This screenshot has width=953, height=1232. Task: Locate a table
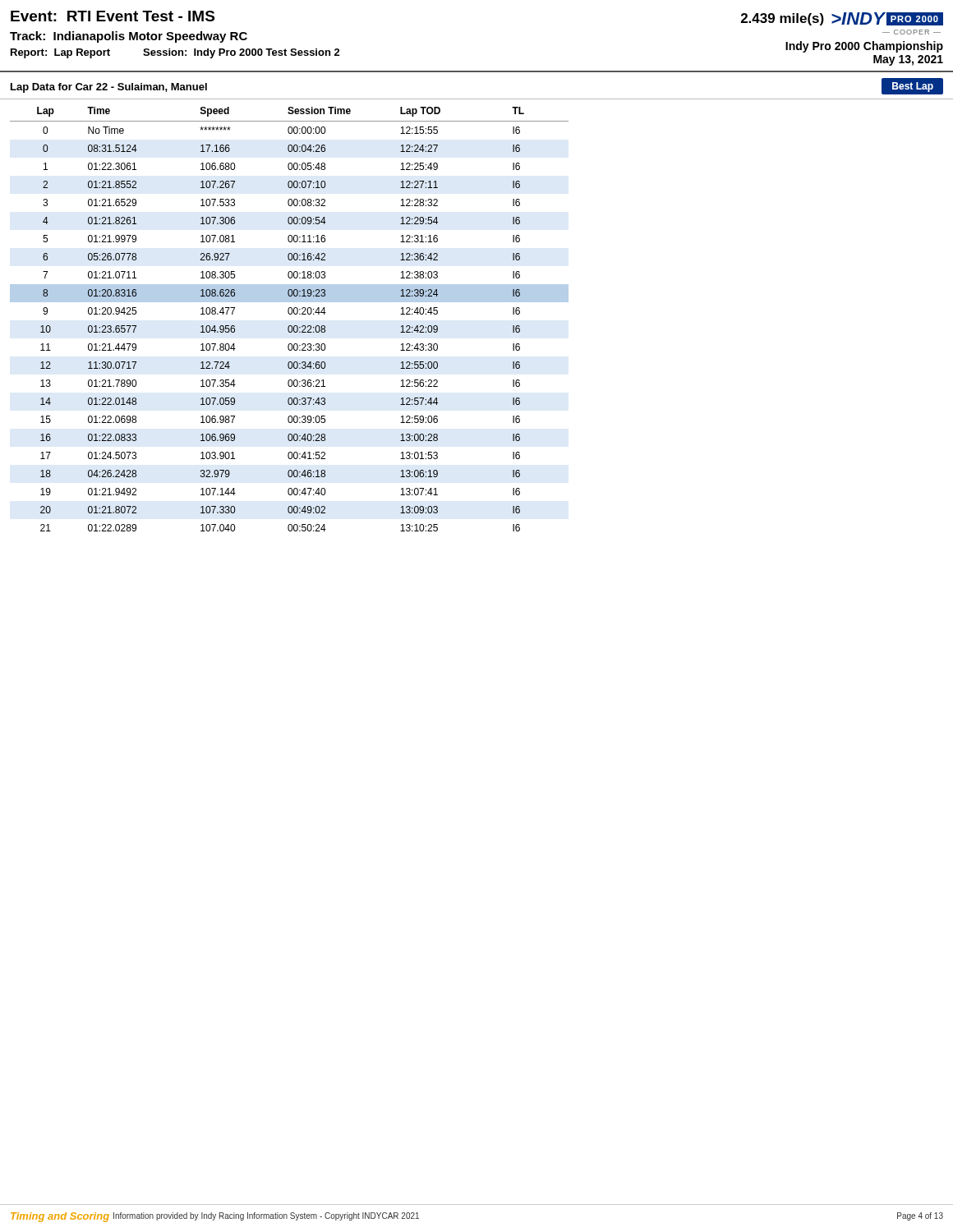pyautogui.click(x=476, y=319)
